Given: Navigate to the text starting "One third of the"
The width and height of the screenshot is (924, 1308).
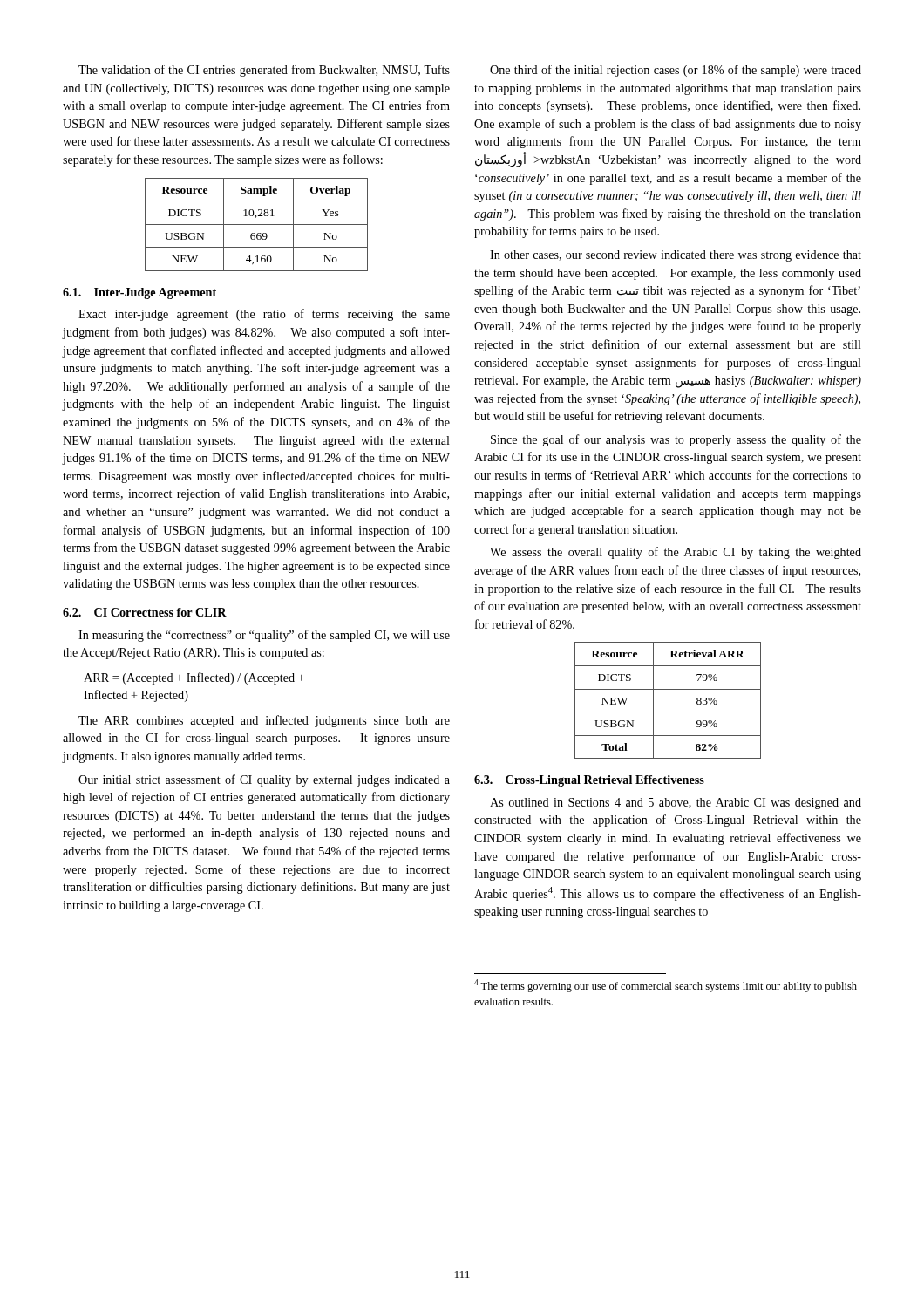Looking at the screenshot, I should coord(668,347).
